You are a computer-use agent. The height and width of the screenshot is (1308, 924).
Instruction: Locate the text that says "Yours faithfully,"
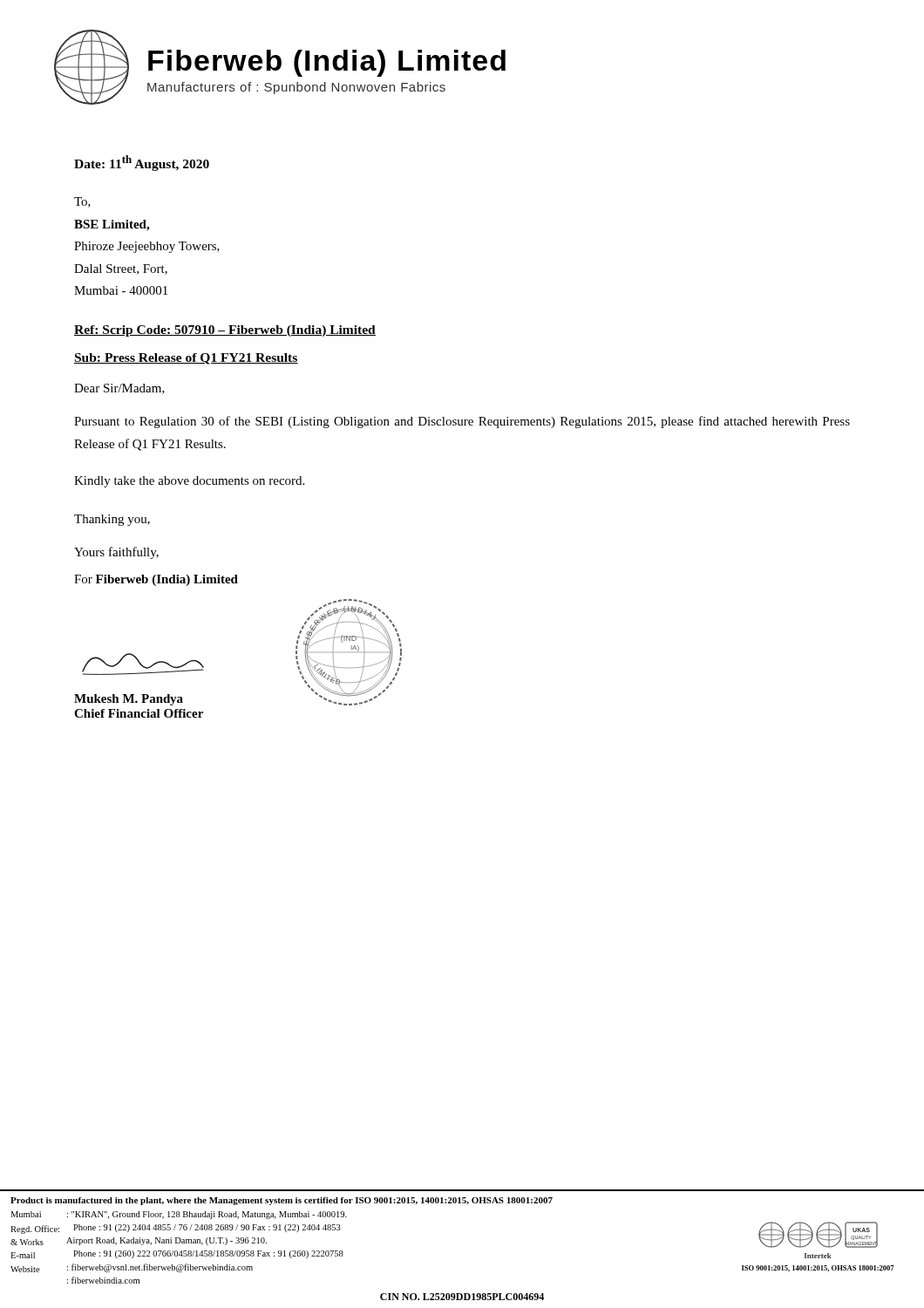[117, 552]
